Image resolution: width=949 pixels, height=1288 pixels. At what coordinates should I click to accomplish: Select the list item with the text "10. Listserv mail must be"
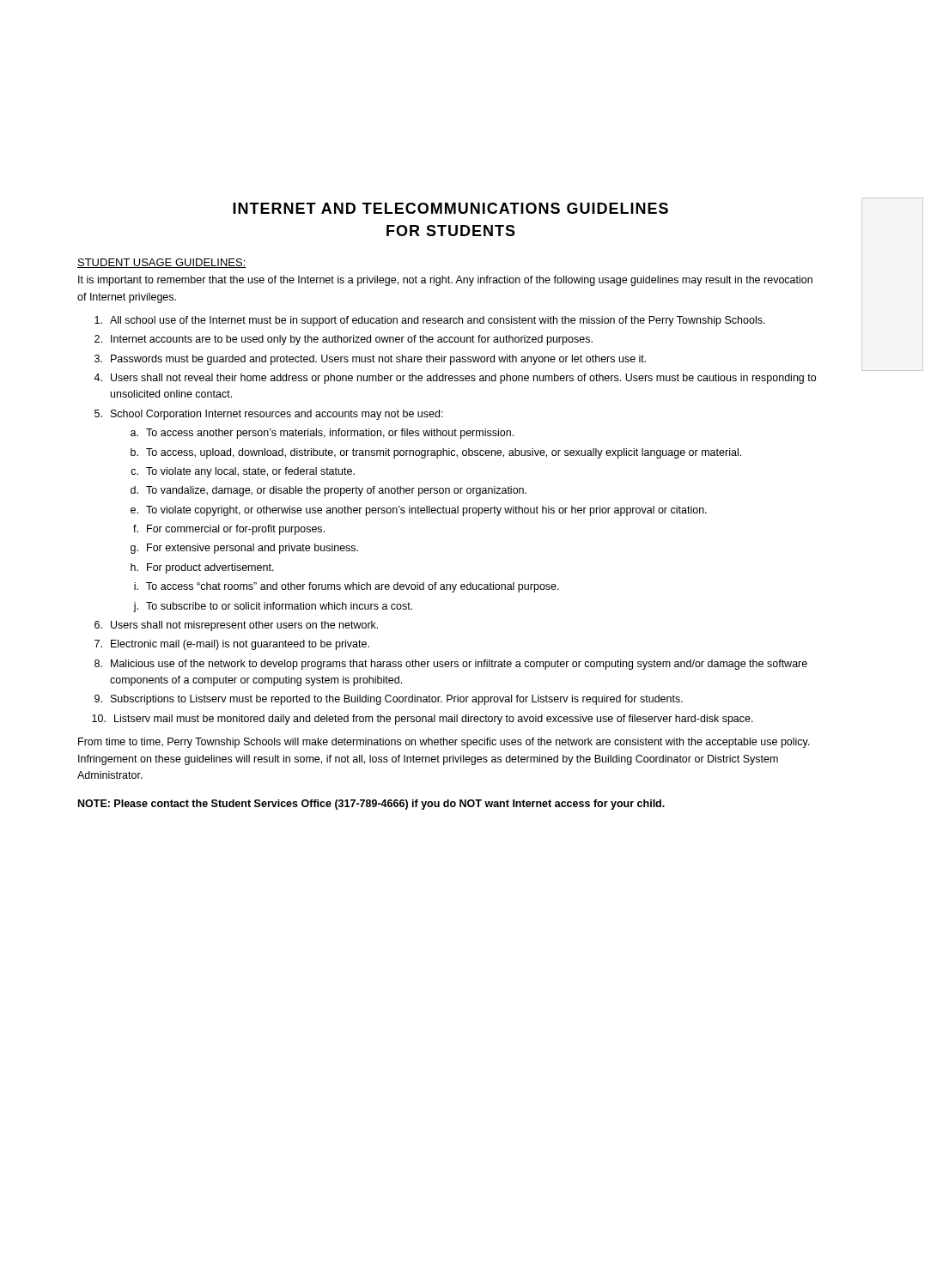pyautogui.click(x=451, y=719)
